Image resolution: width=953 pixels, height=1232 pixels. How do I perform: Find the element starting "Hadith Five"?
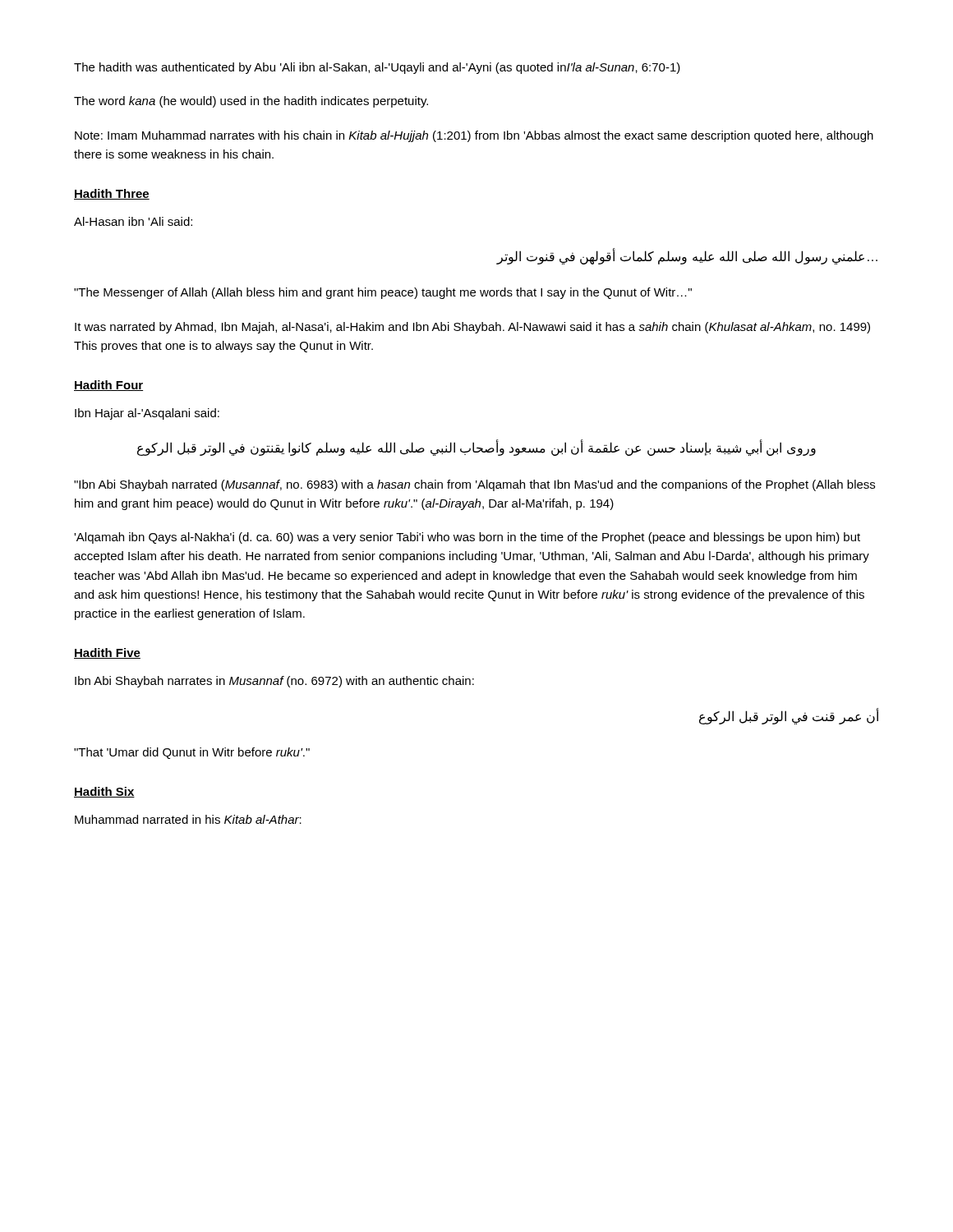pyautogui.click(x=107, y=653)
